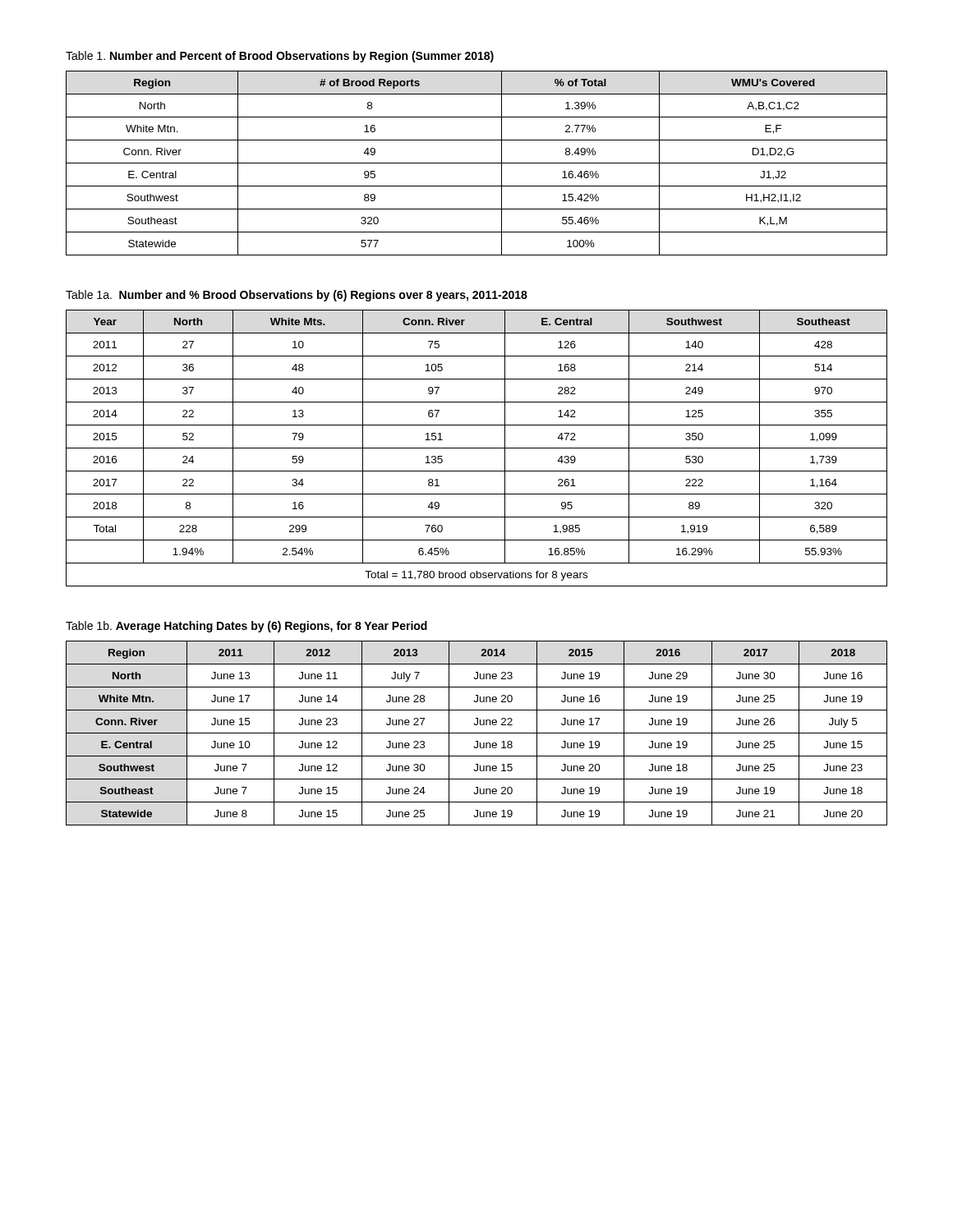Select the table that reads "June 20"

[x=476, y=733]
